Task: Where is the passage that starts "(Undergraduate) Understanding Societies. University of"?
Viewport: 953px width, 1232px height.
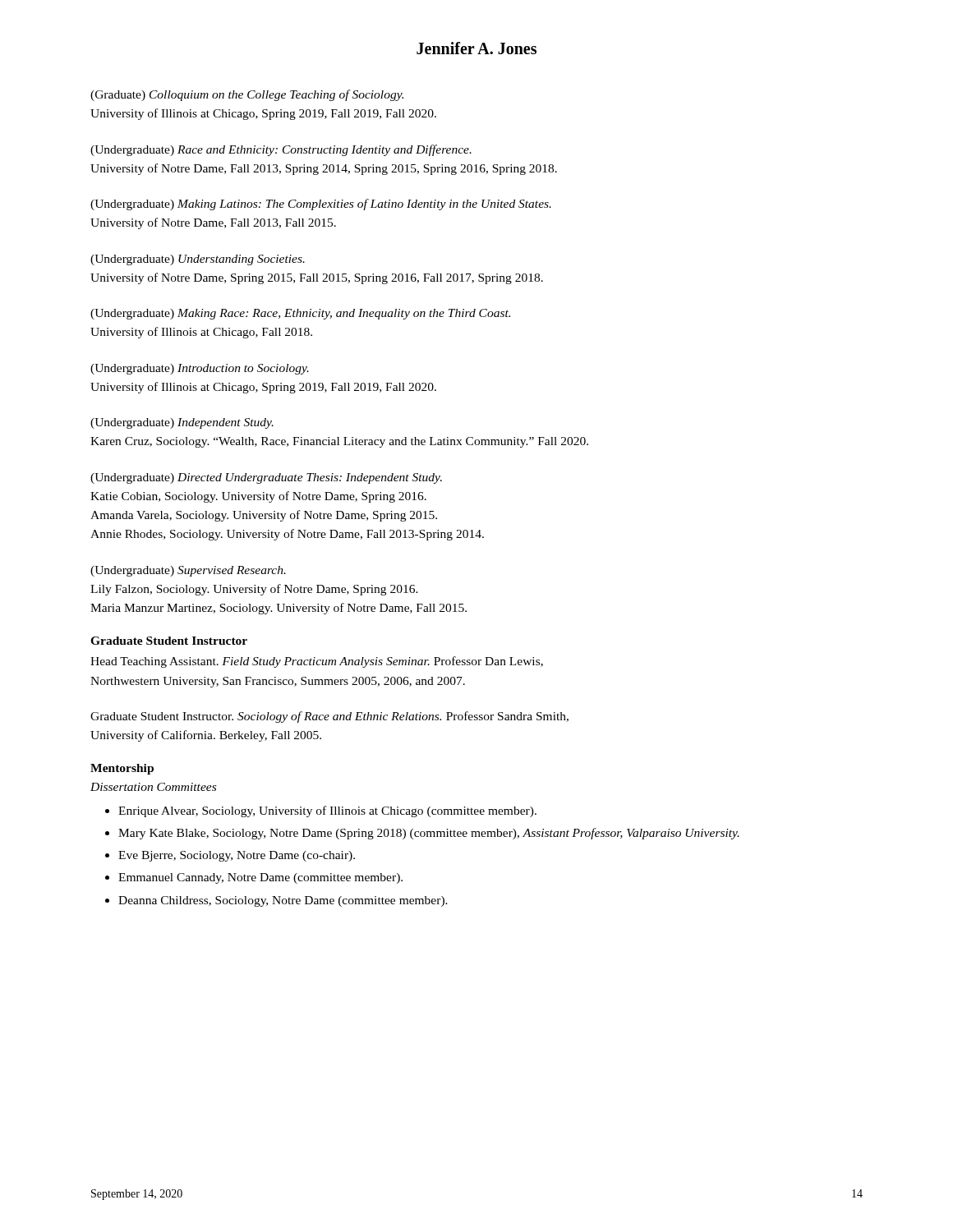Action: tap(476, 268)
